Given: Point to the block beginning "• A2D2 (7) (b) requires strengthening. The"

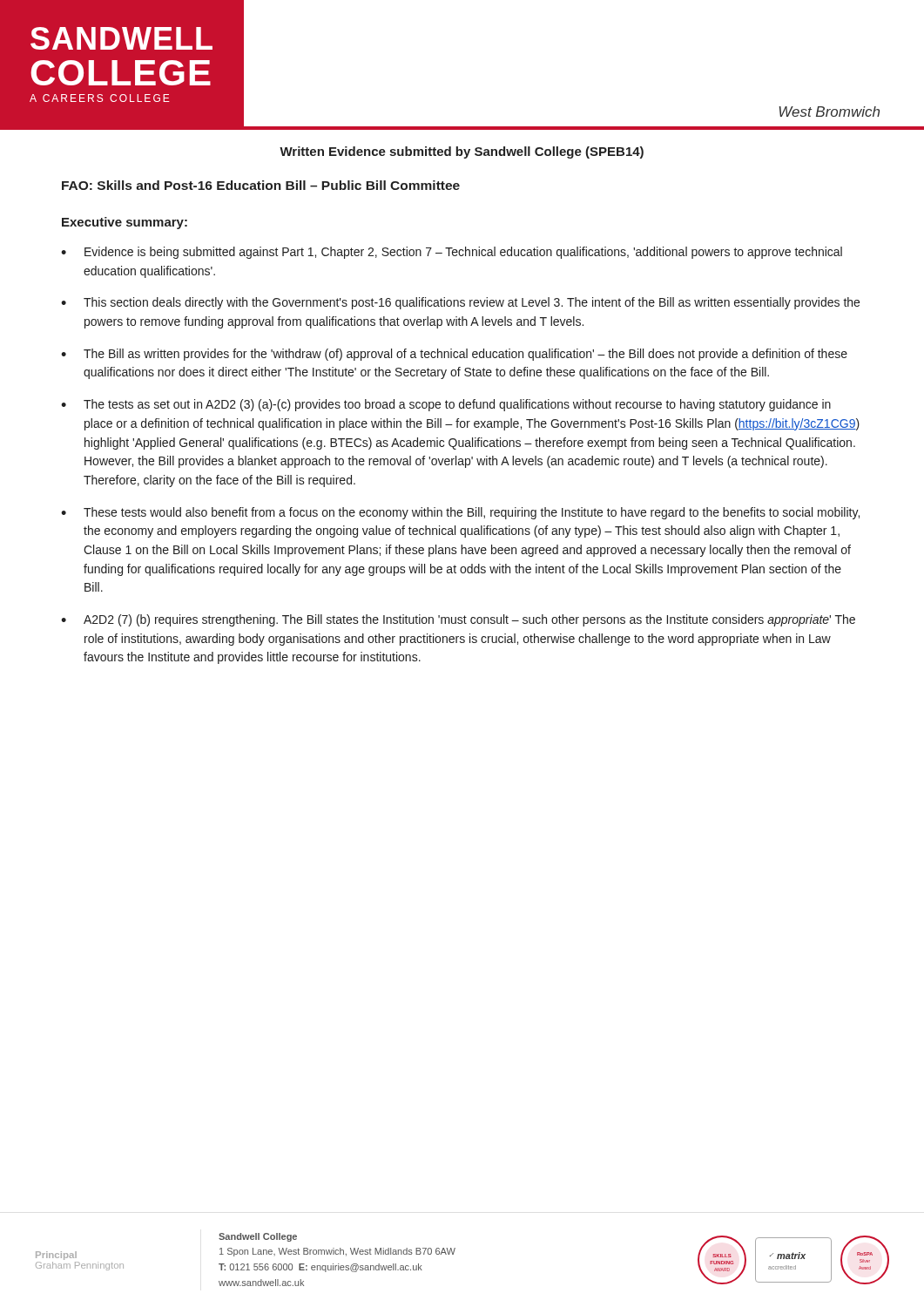Looking at the screenshot, I should pos(462,639).
